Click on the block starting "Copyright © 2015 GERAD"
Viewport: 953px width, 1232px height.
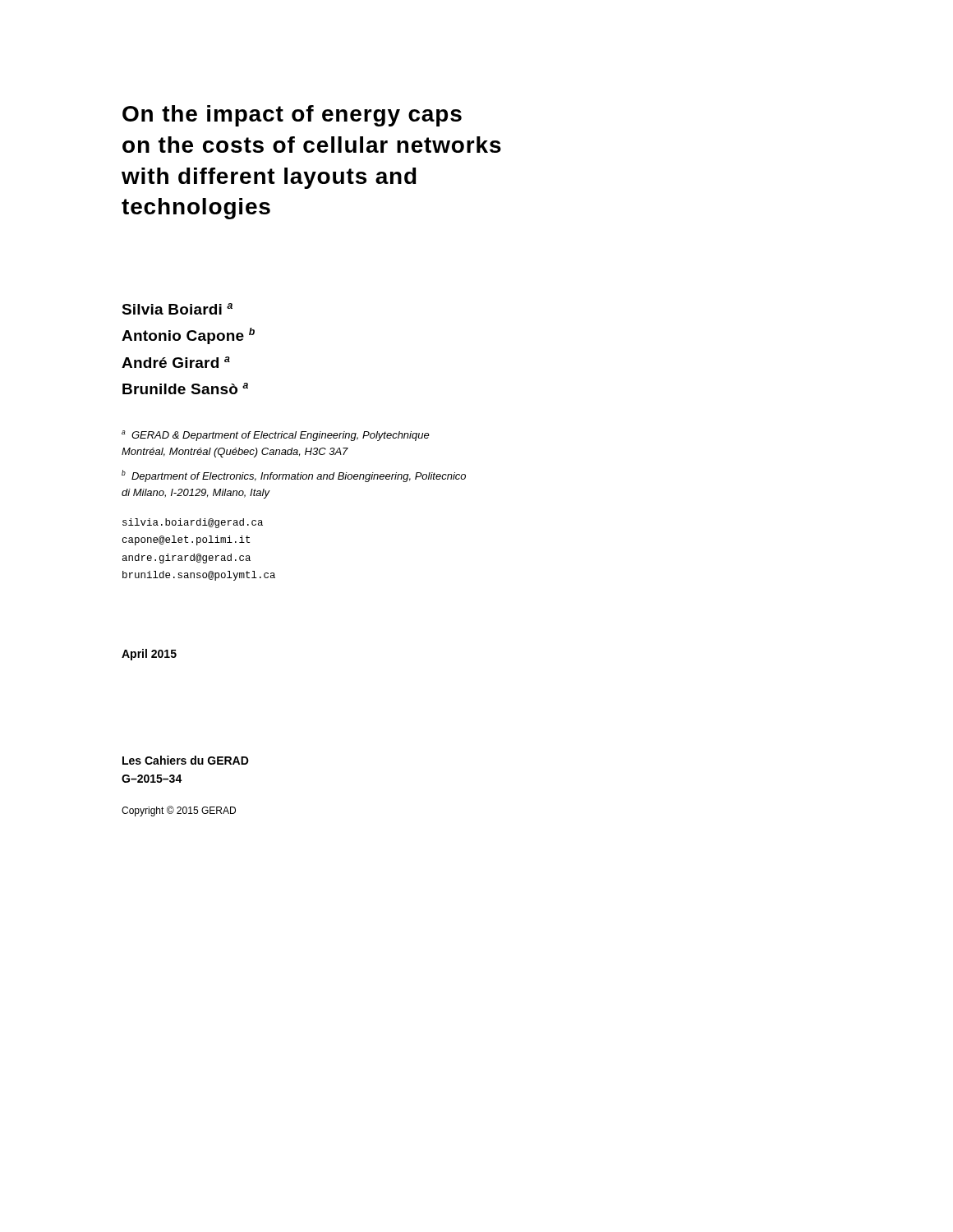pyautogui.click(x=179, y=810)
